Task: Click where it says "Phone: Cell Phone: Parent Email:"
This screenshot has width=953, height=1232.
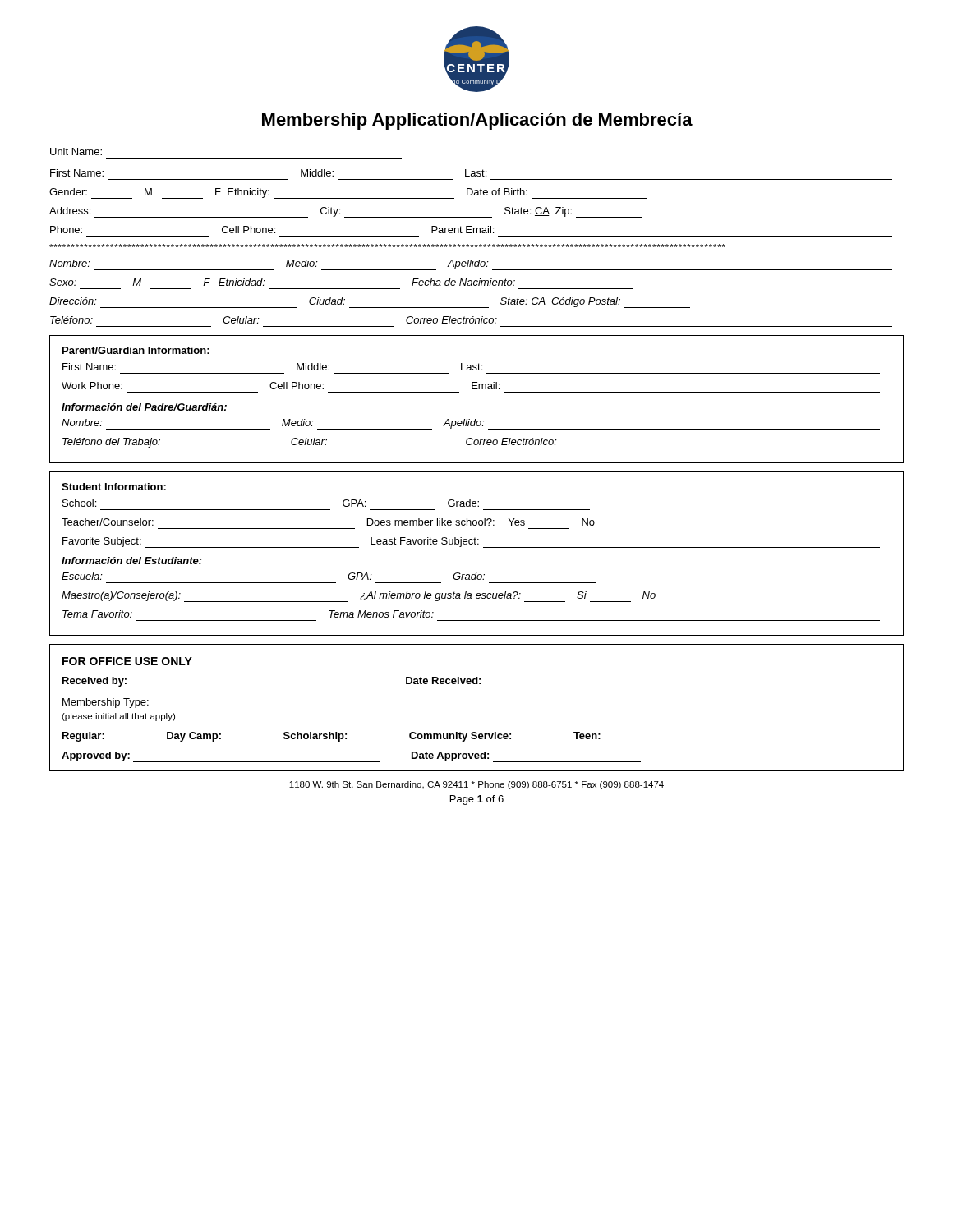Action: (x=471, y=230)
